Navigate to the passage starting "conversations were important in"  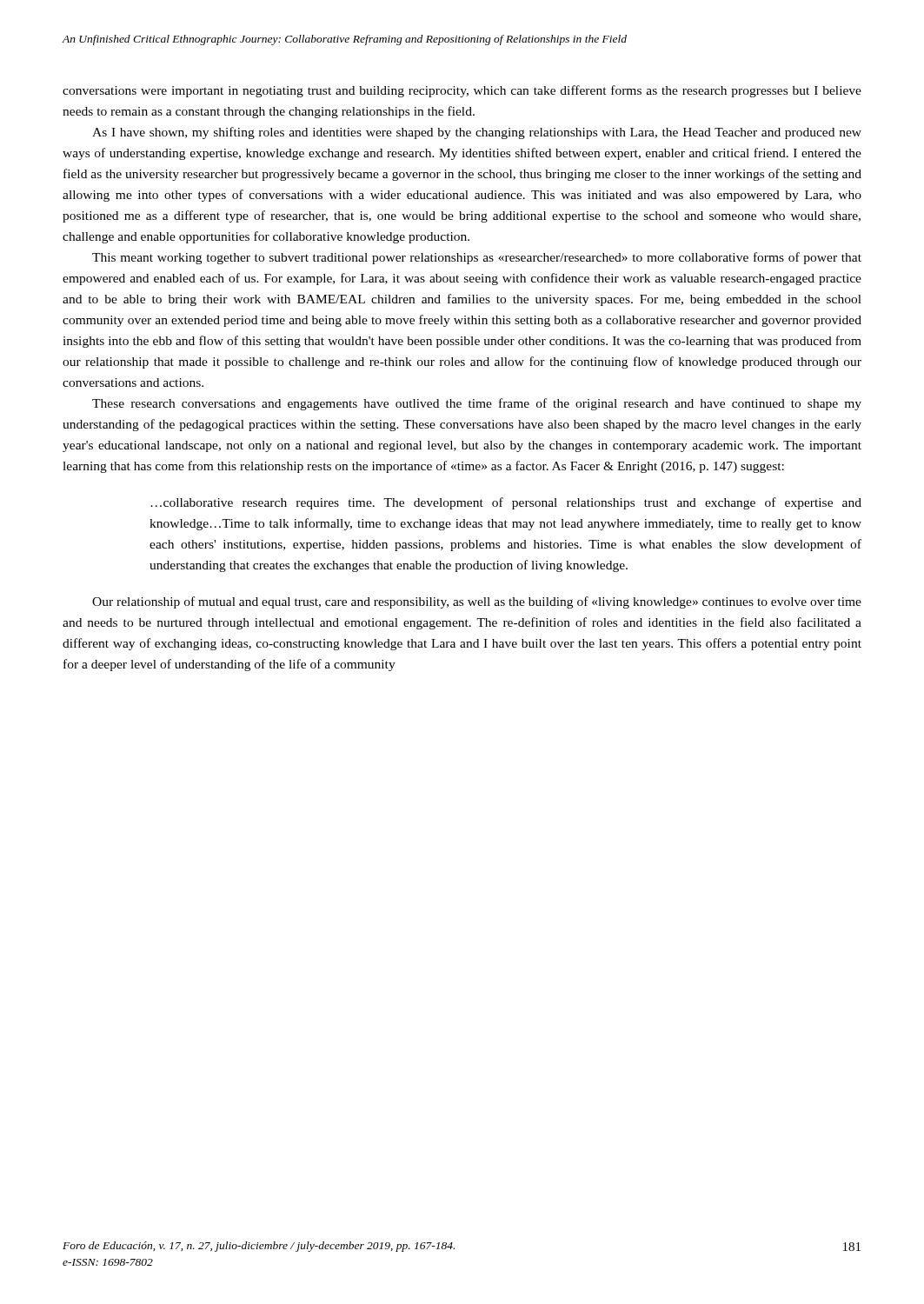tap(462, 101)
